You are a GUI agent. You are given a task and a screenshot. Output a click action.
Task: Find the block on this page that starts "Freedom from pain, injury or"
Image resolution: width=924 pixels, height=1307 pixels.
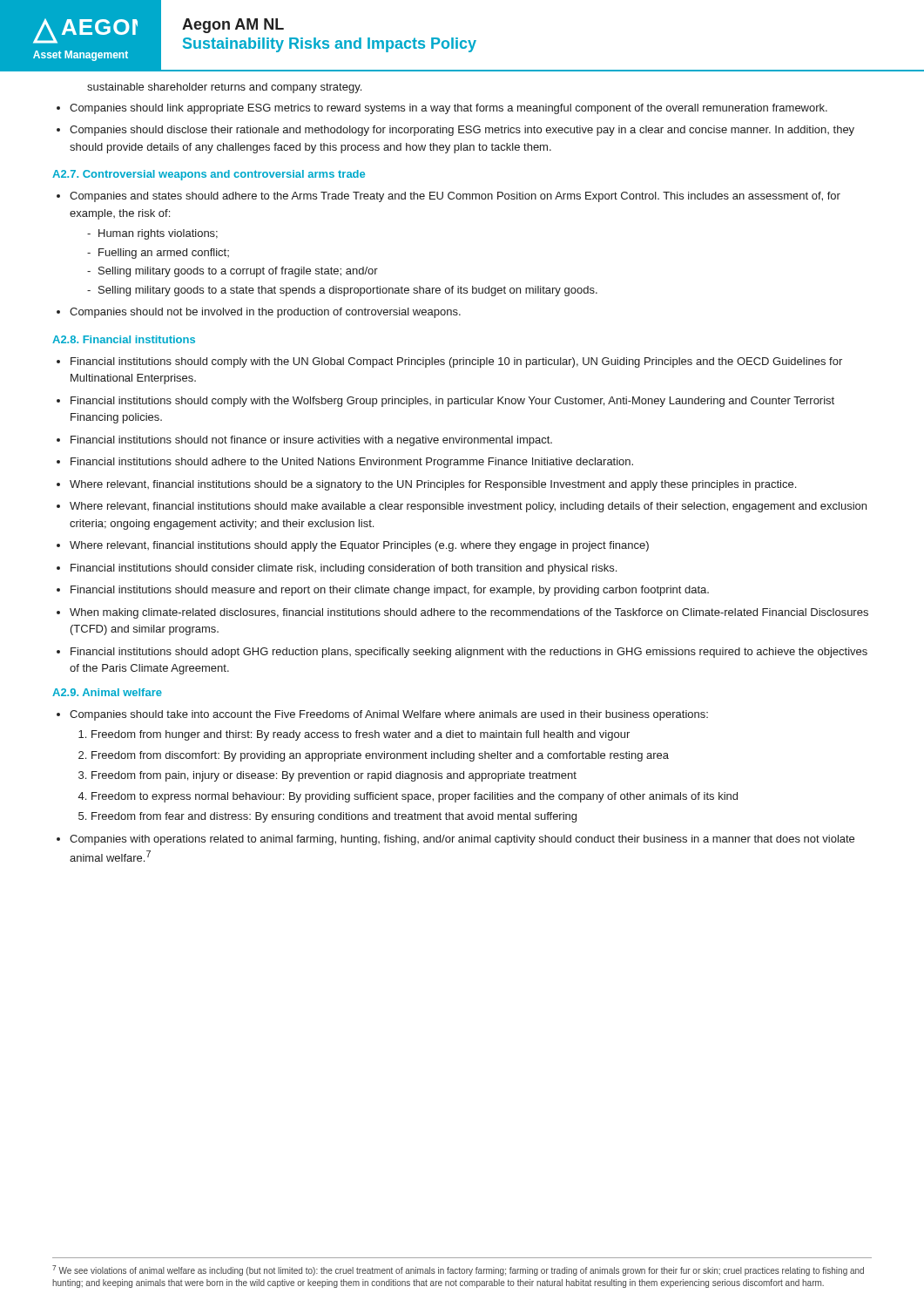[333, 775]
